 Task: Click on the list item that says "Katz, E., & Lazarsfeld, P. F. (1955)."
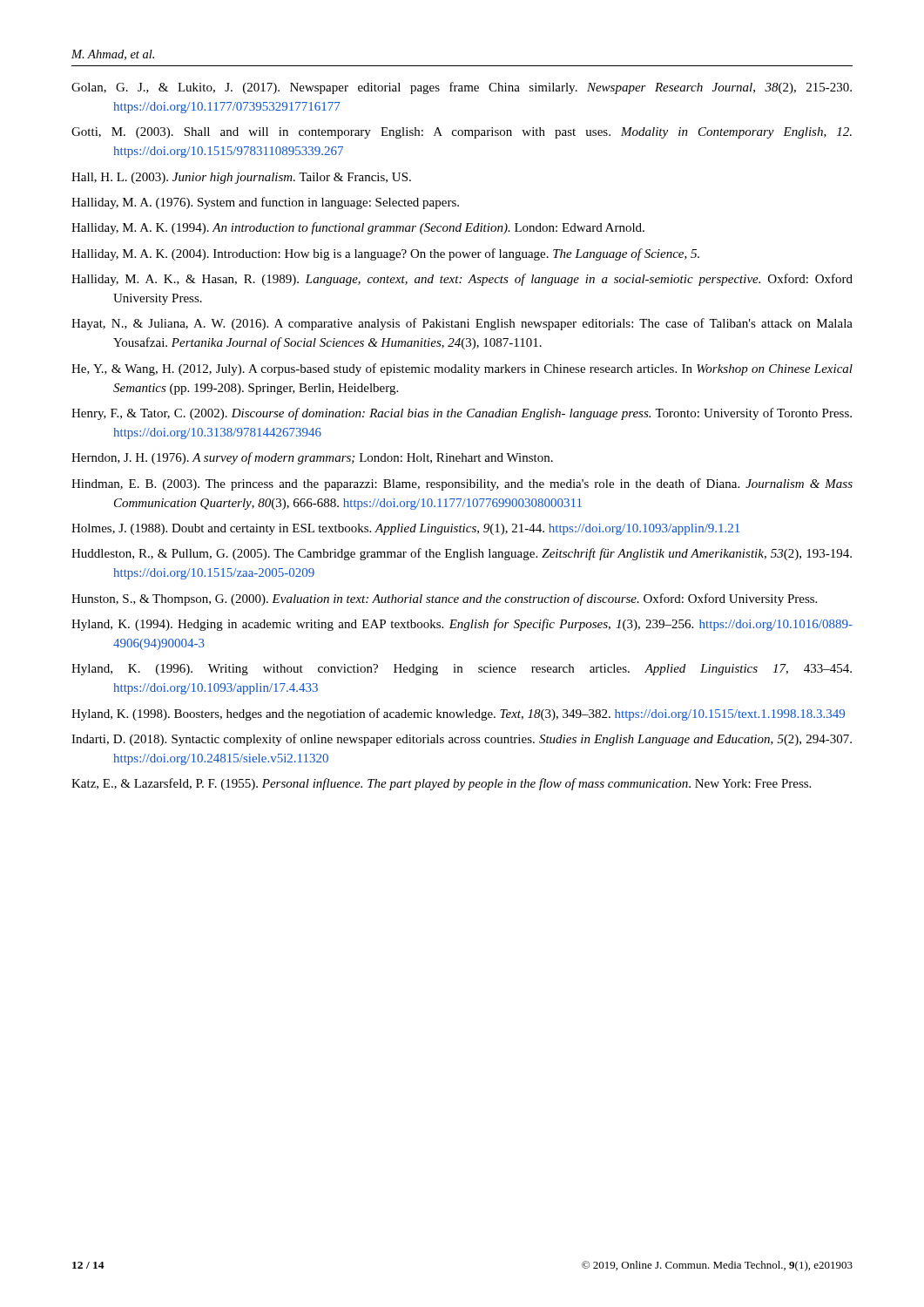[x=442, y=783]
